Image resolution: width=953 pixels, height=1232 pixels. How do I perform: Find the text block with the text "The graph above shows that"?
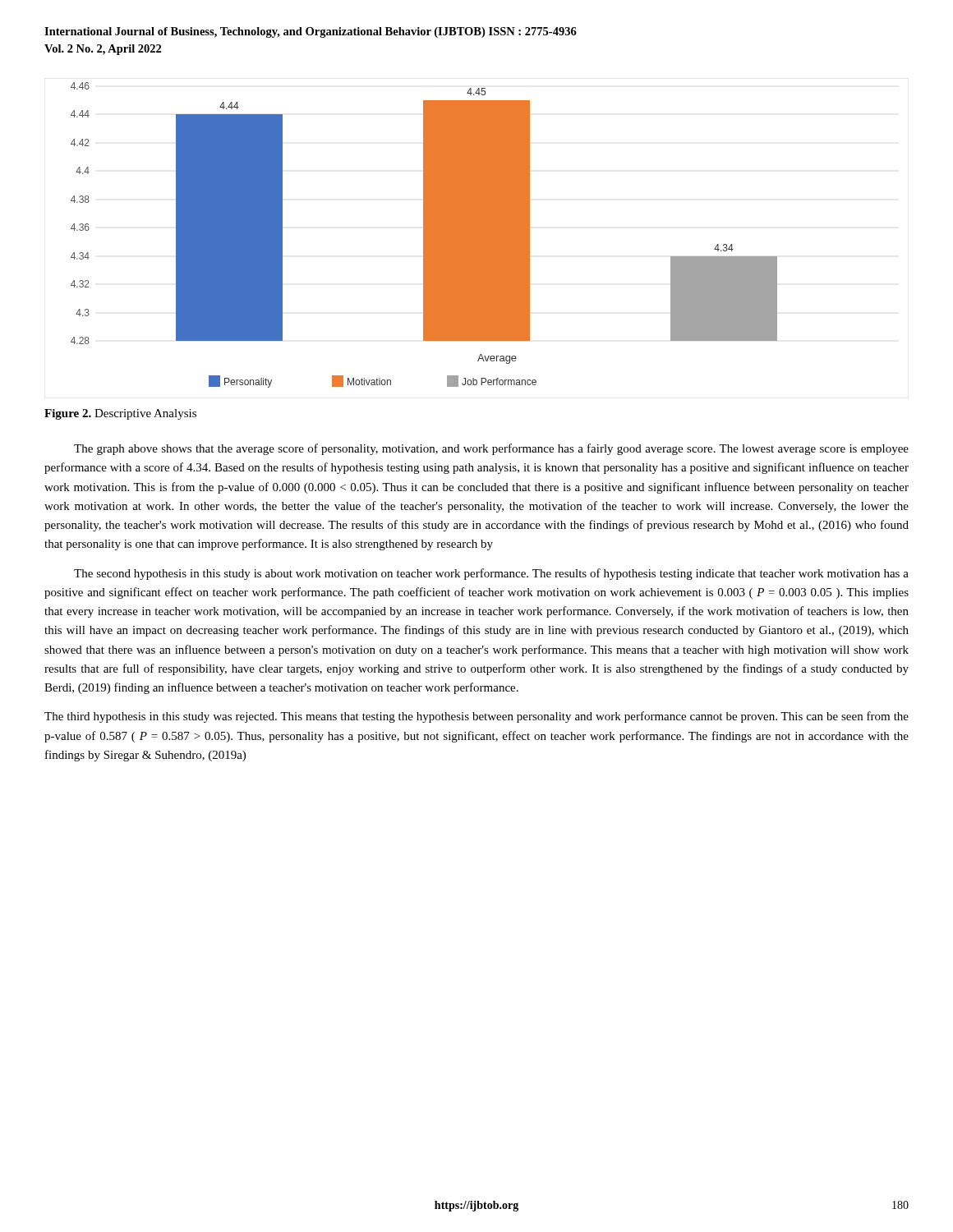tap(476, 602)
